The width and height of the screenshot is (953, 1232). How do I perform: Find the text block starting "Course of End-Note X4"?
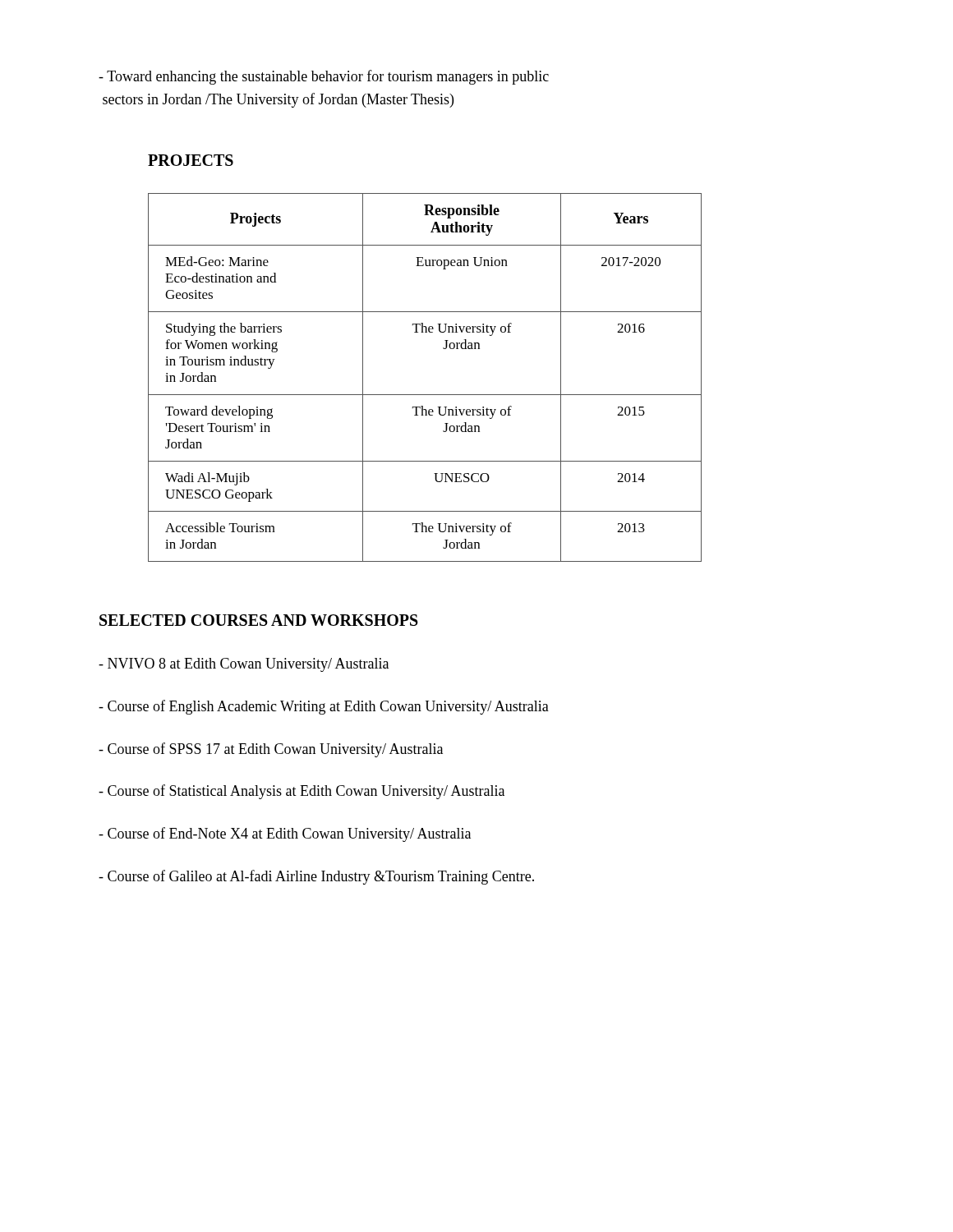(x=285, y=834)
